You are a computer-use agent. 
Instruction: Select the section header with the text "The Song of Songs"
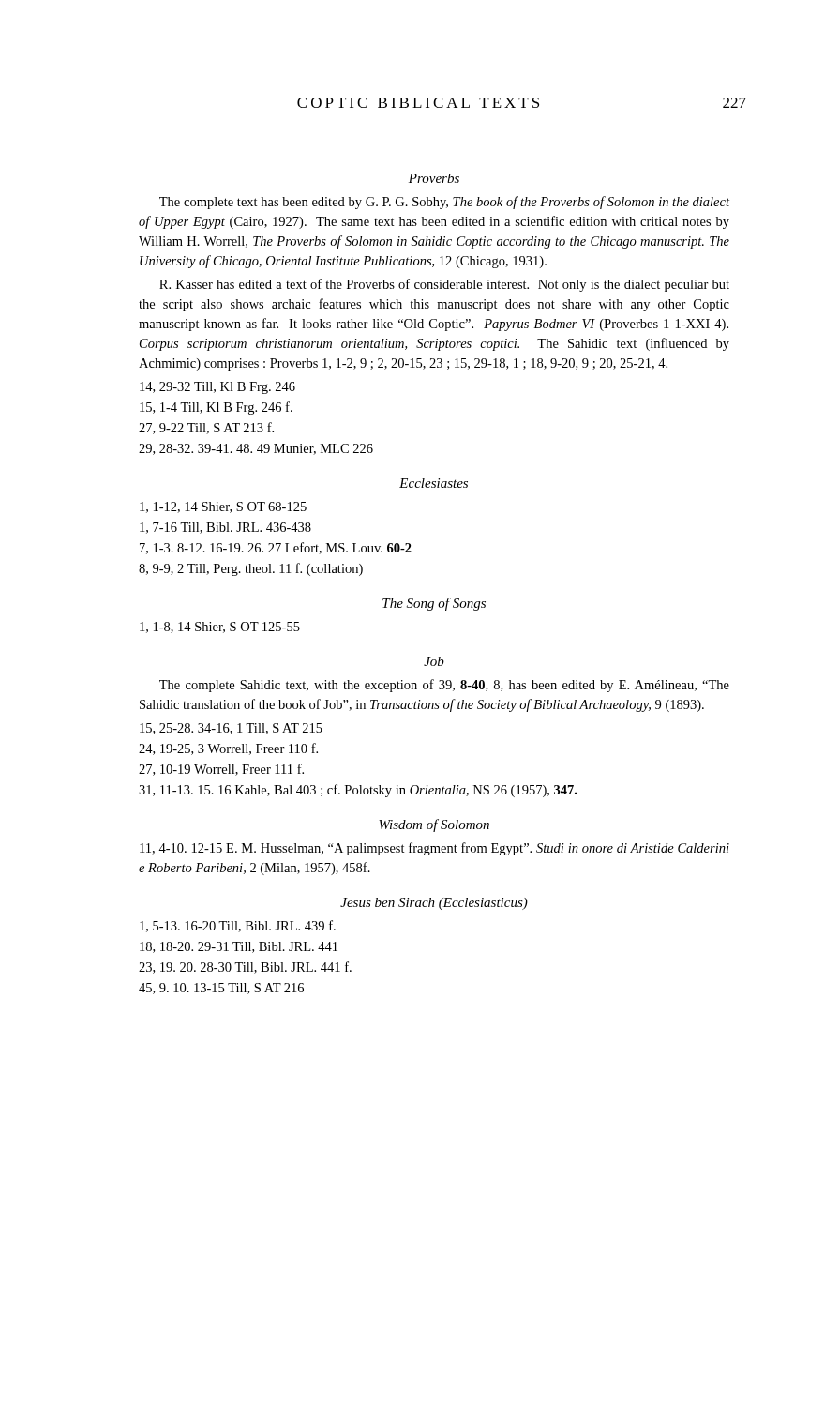[x=434, y=603]
